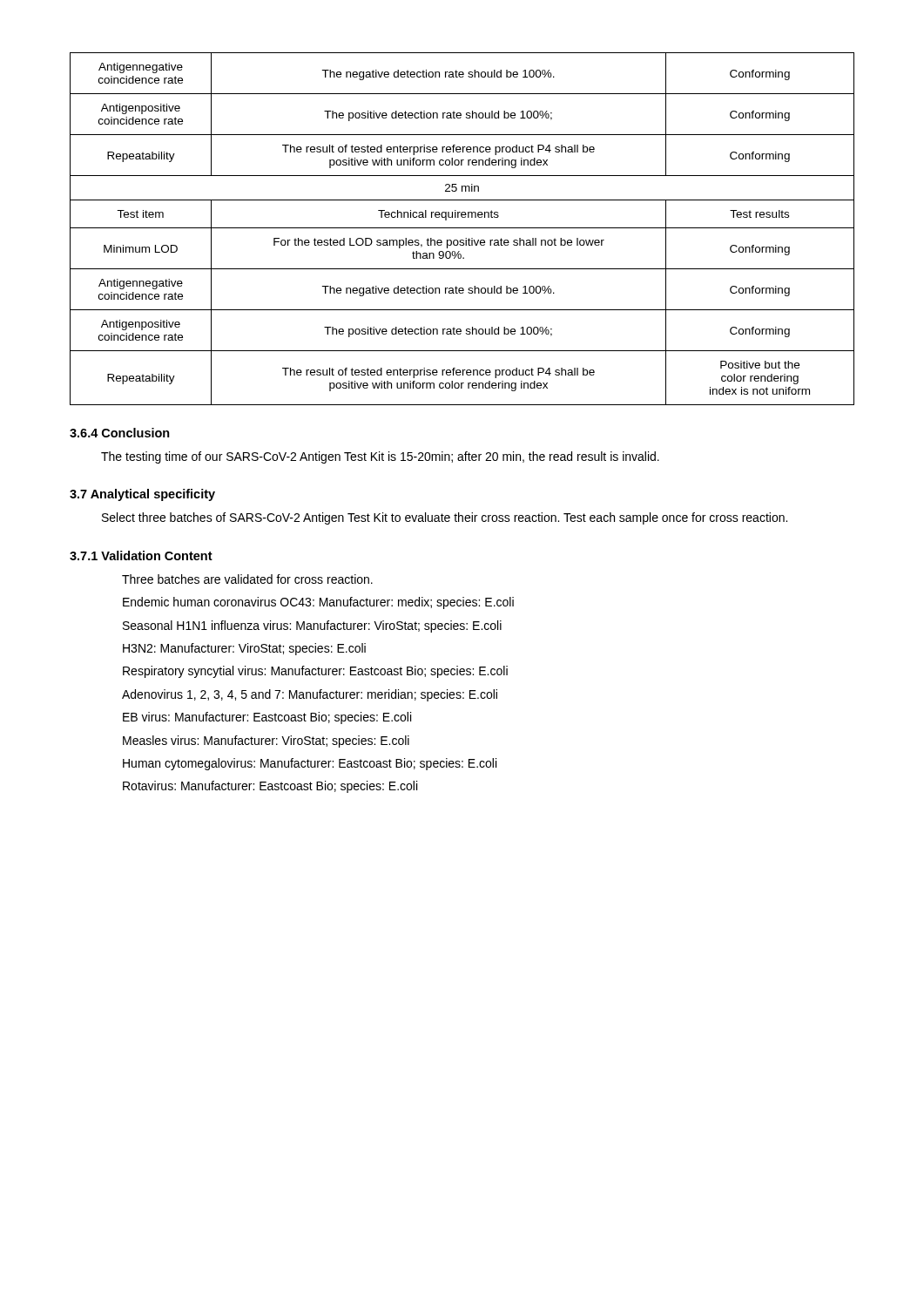Viewport: 924px width, 1307px height.
Task: Locate the block of text that opens with "Seasonal H1N1 influenza virus: Manufacturer:"
Action: (312, 625)
